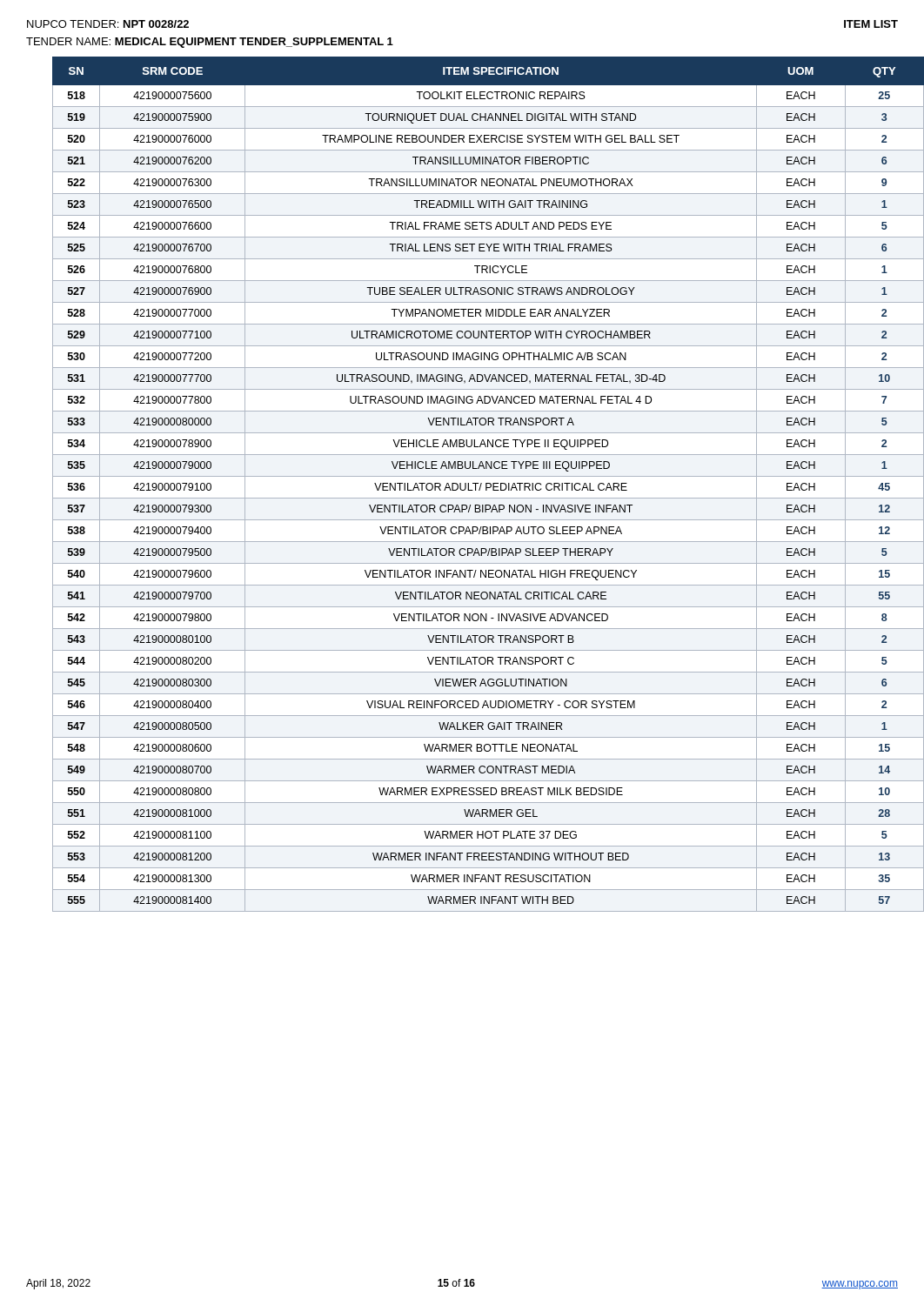
Task: Find the table that mentions "VENTILATOR INFANT/ NEONATAL HIGH"
Action: coord(462,484)
